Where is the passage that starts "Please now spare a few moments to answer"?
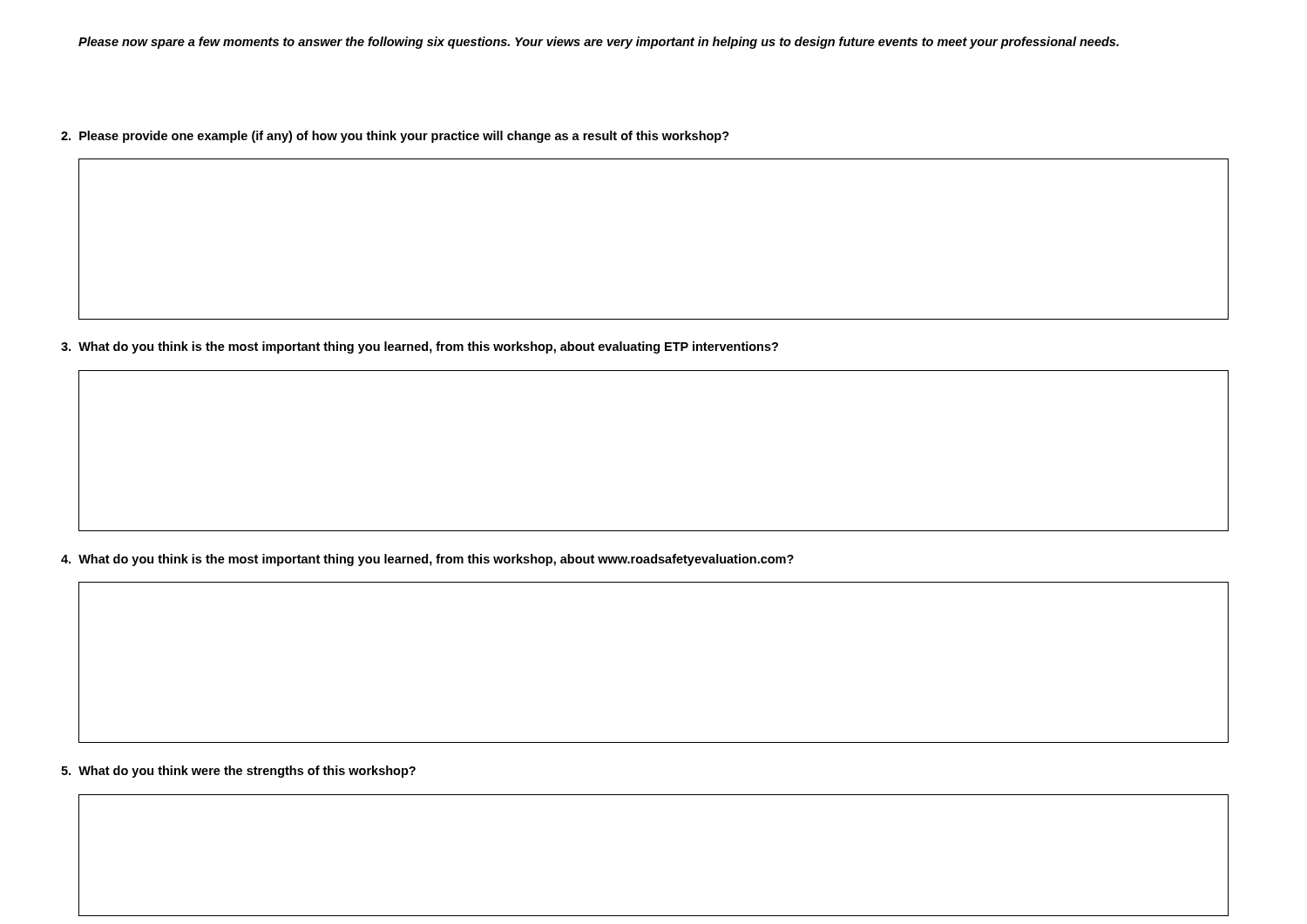The height and width of the screenshot is (924, 1307). [x=599, y=42]
